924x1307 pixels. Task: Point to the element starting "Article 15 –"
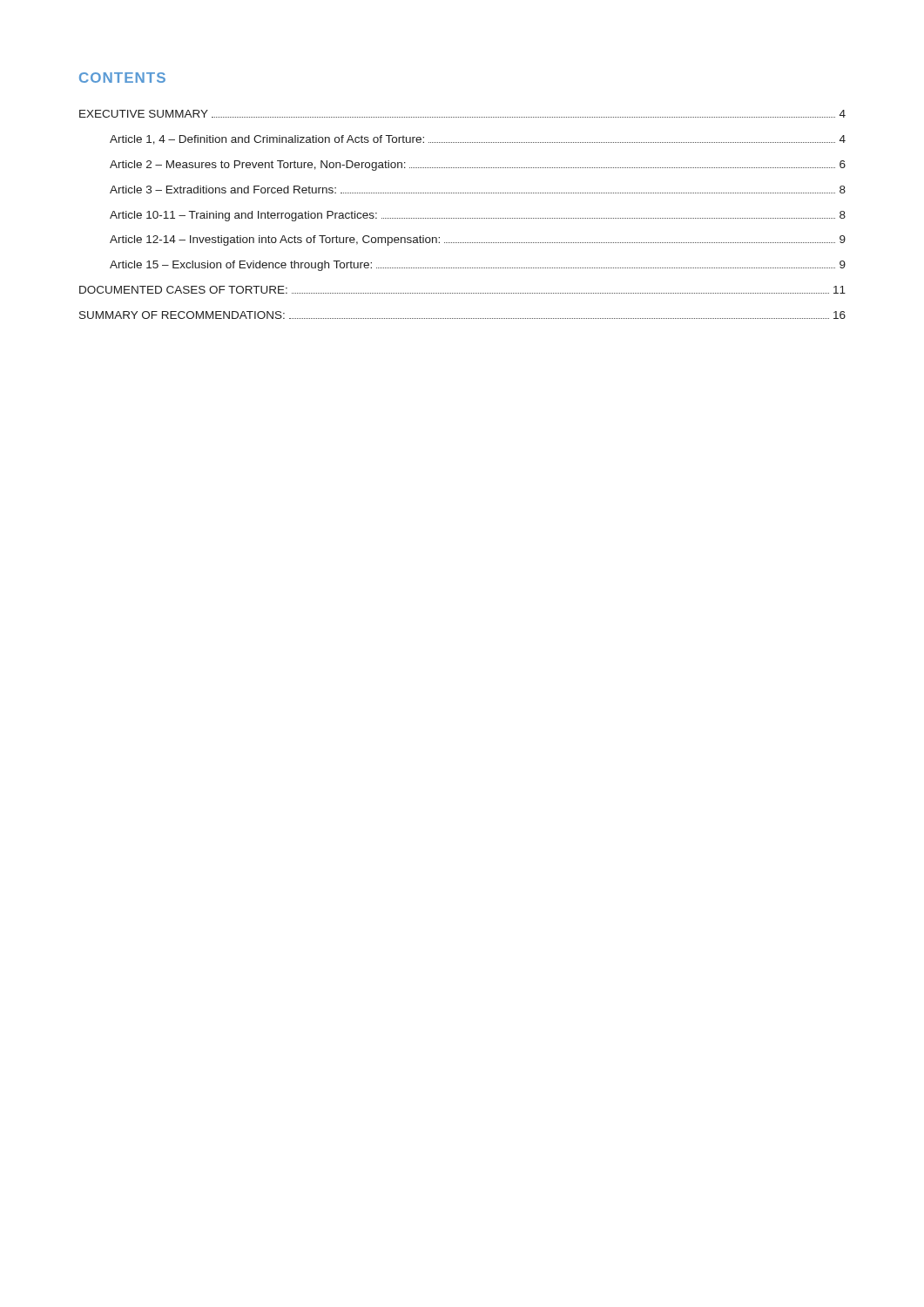point(478,266)
